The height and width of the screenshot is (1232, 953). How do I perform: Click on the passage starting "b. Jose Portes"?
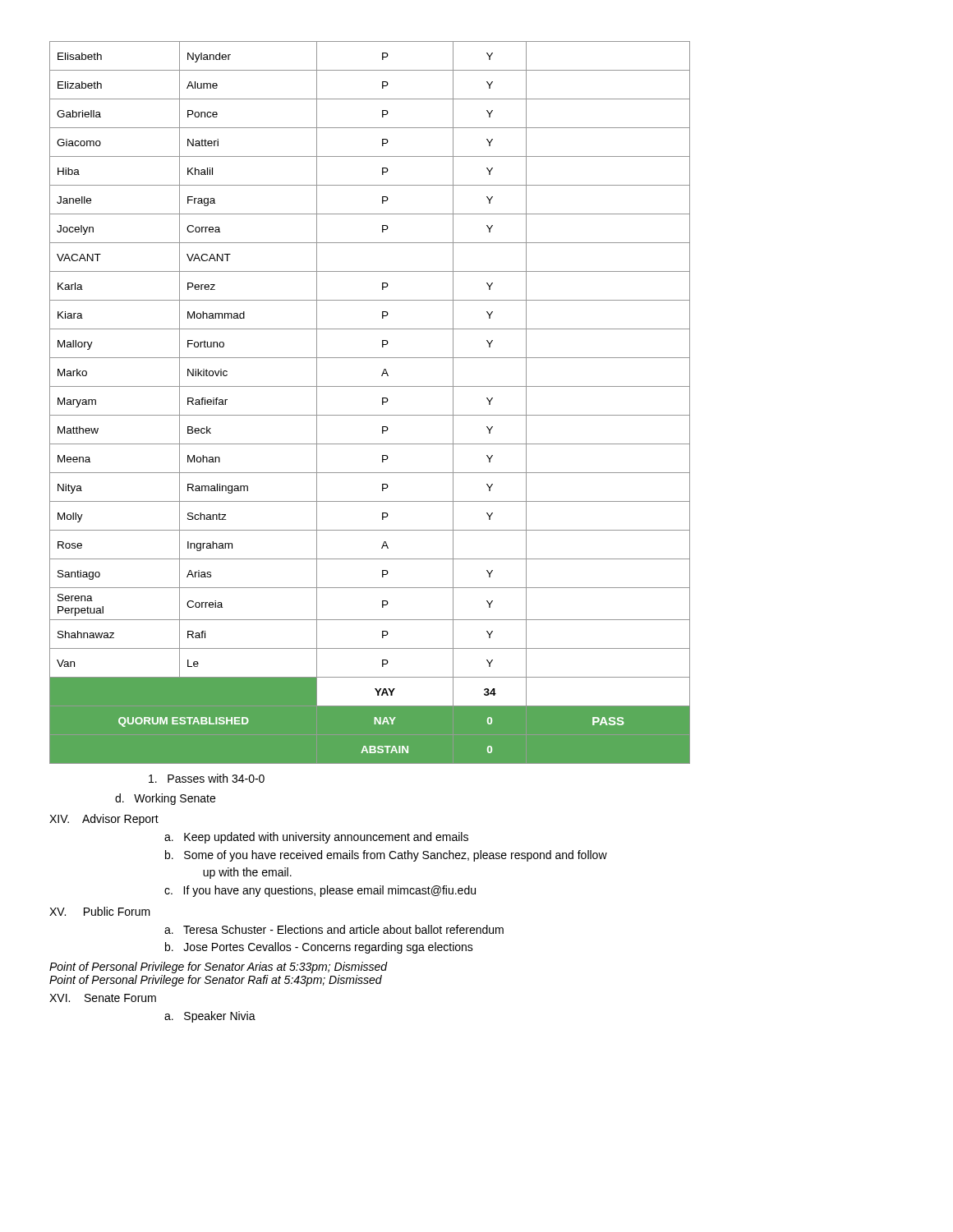tap(319, 947)
